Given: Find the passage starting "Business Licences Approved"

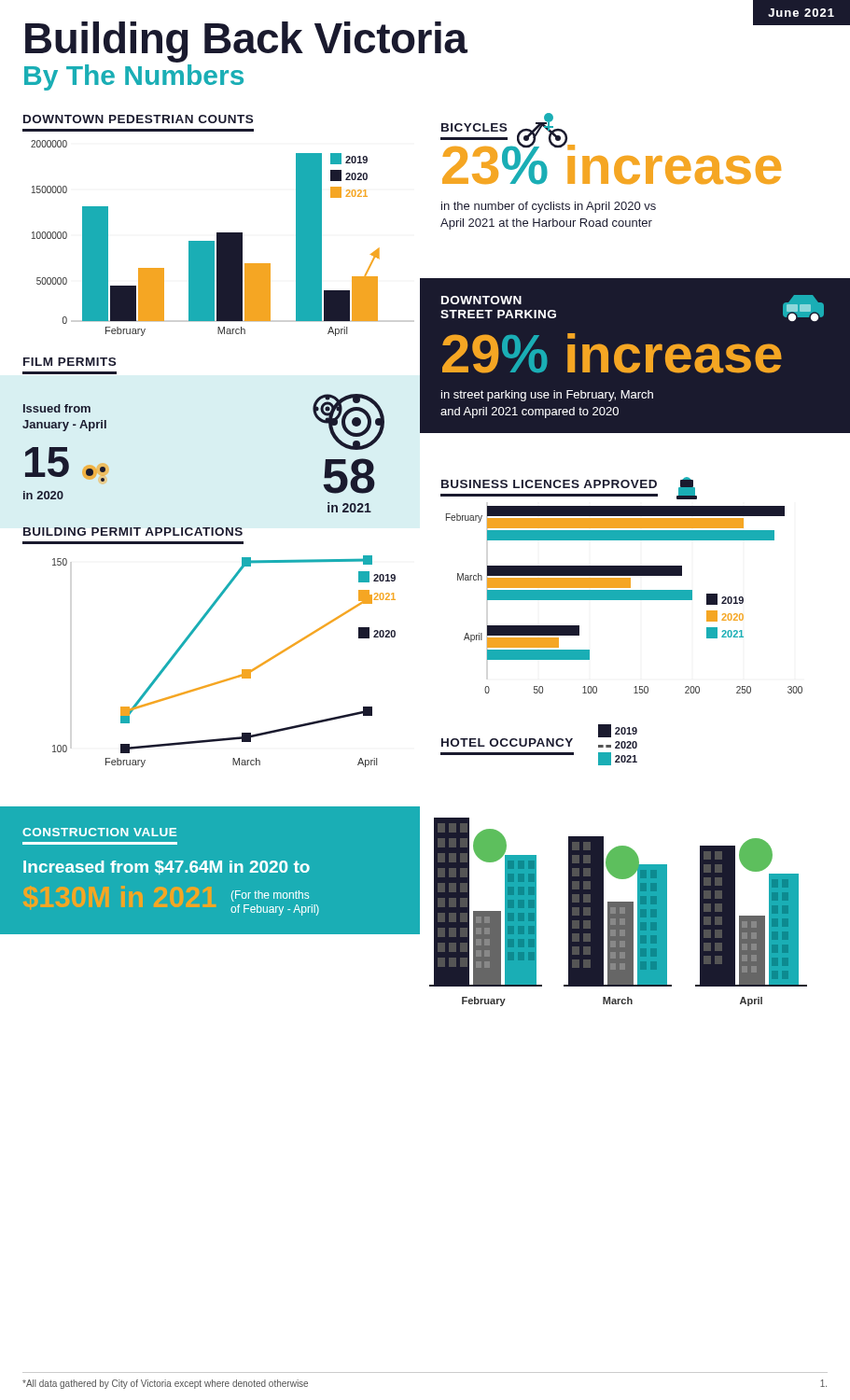Looking at the screenshot, I should pos(636,486).
